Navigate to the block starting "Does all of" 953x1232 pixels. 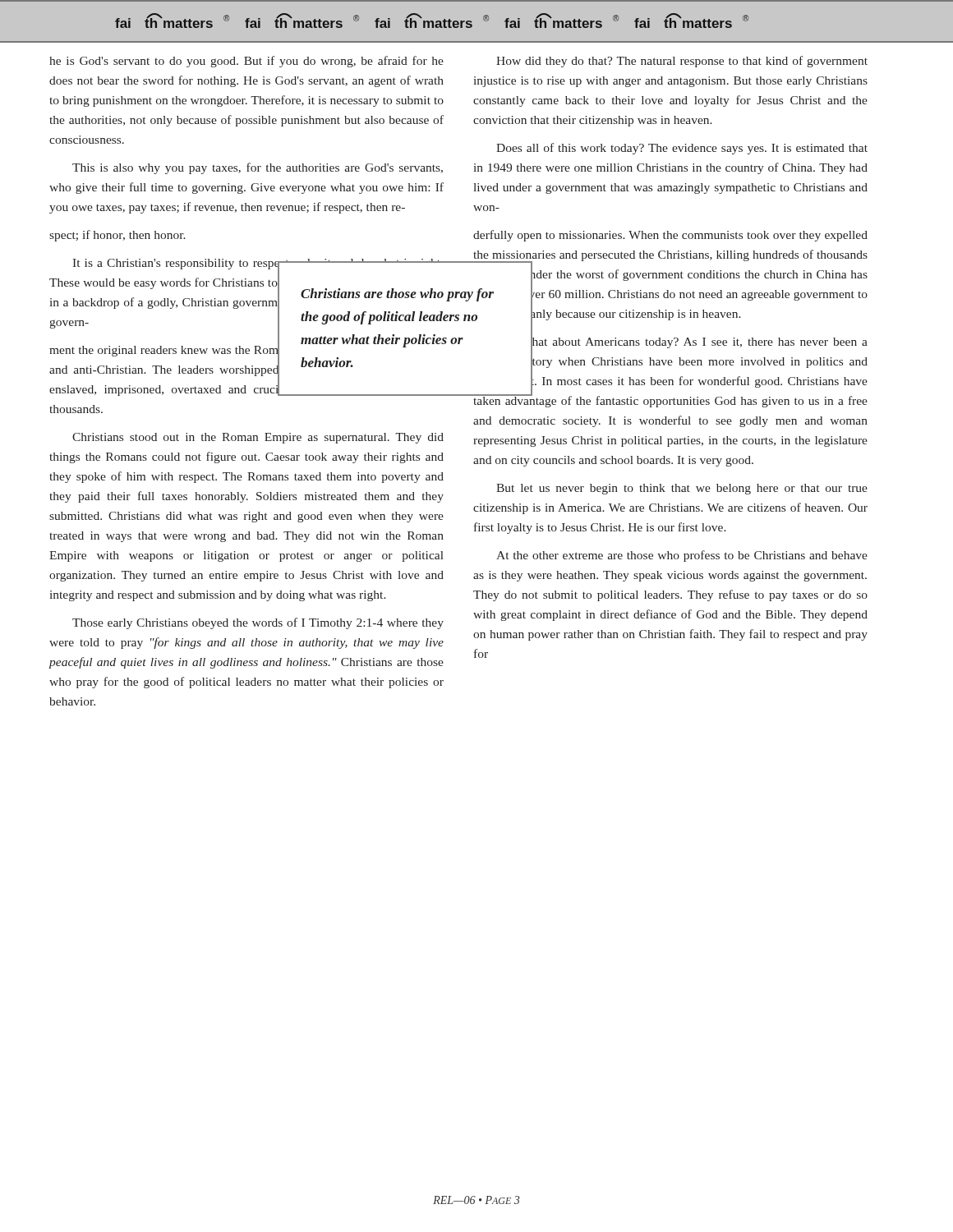click(x=670, y=177)
